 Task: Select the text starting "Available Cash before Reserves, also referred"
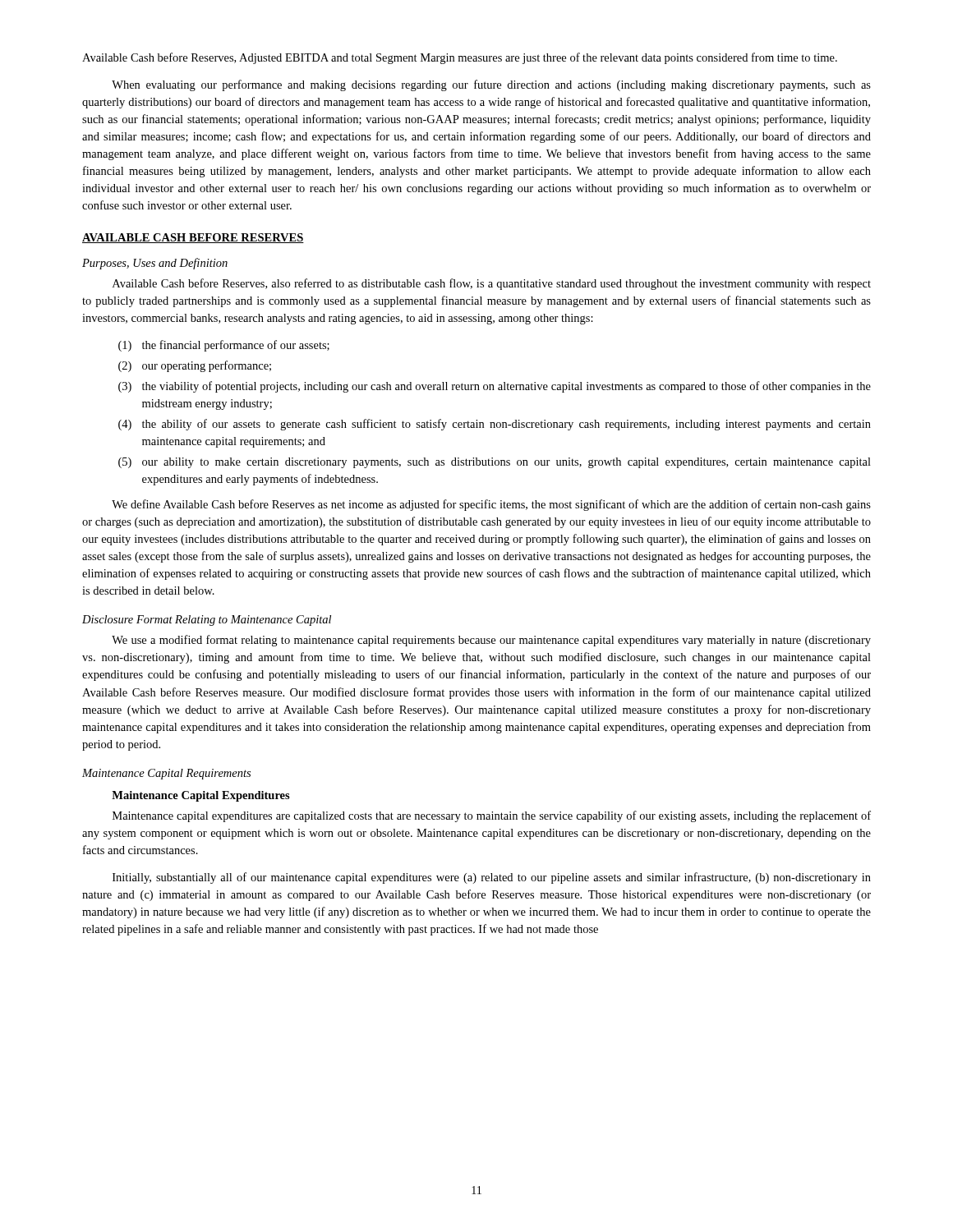click(x=476, y=301)
